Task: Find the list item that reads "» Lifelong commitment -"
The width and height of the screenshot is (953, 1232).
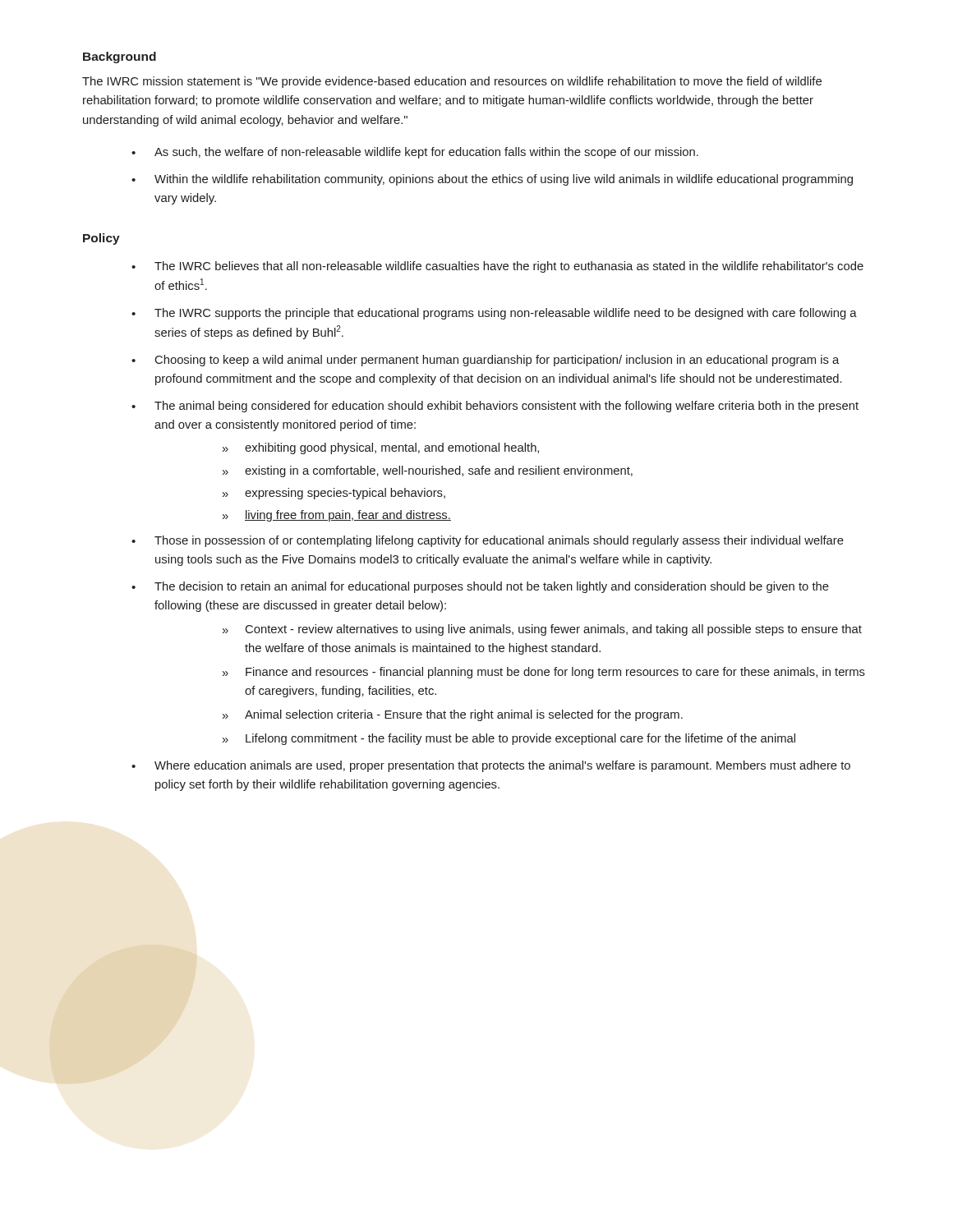Action: pos(546,739)
